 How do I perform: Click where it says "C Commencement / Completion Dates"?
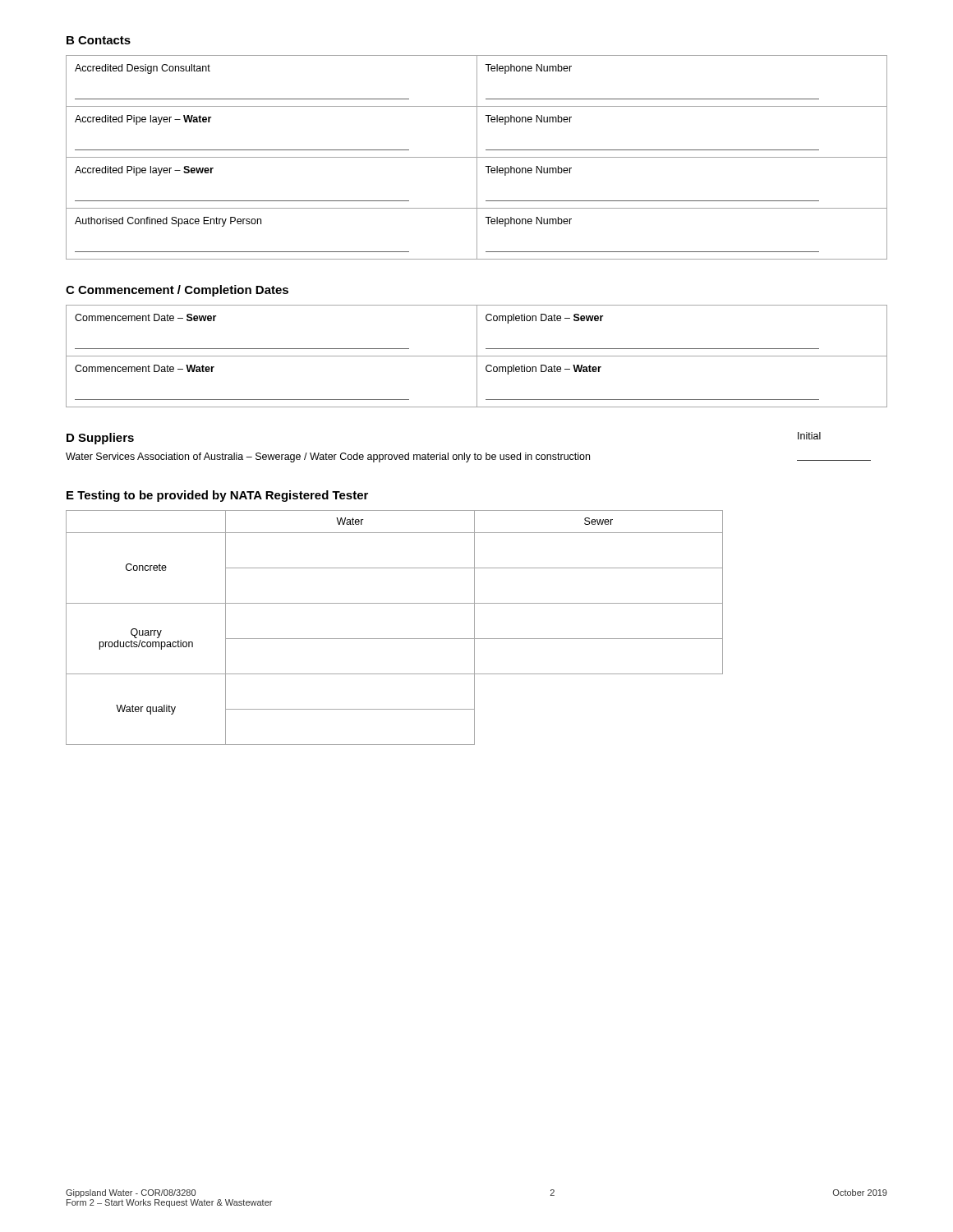click(177, 290)
